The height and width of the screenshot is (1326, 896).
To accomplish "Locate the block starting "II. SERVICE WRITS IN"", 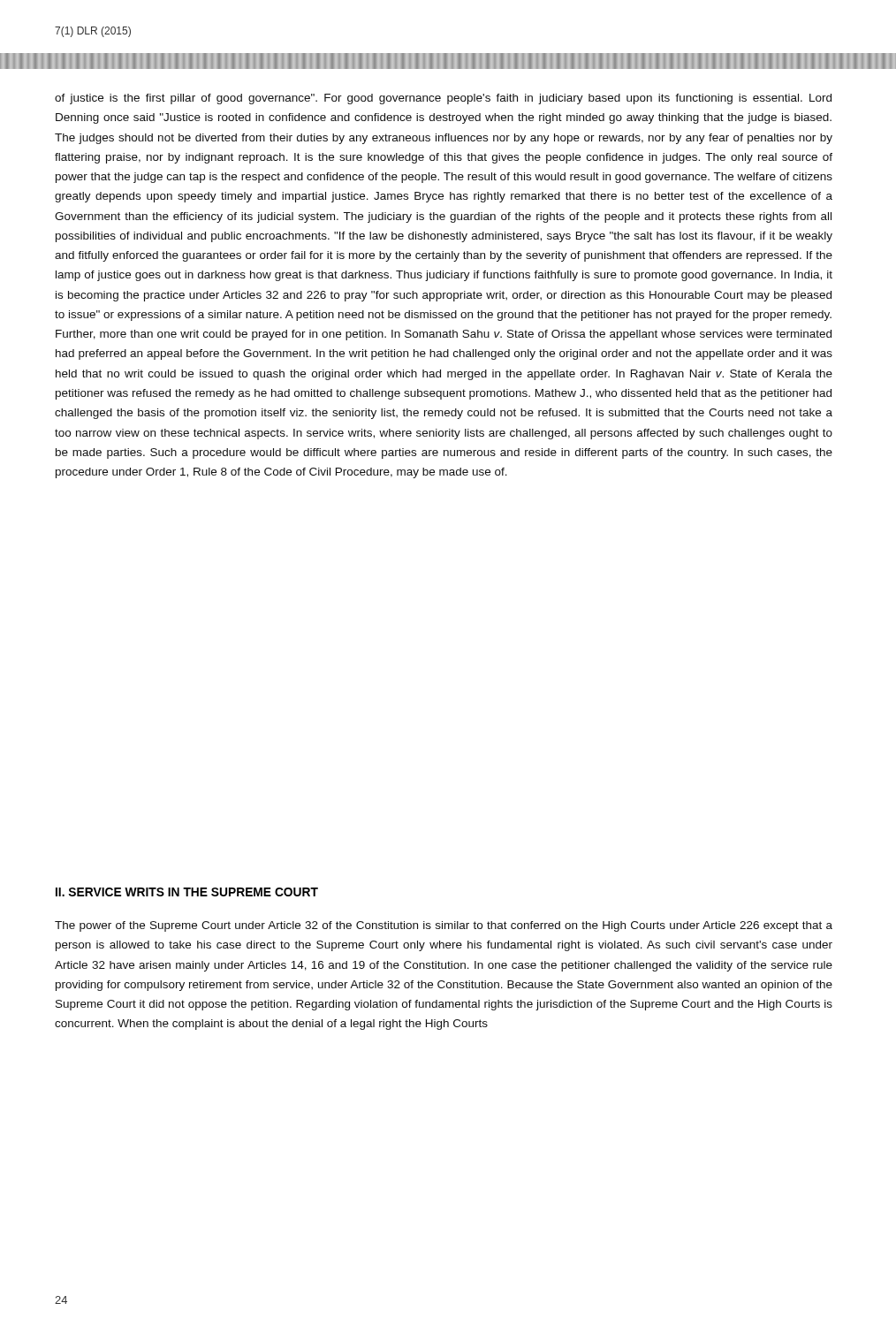I will (186, 892).
